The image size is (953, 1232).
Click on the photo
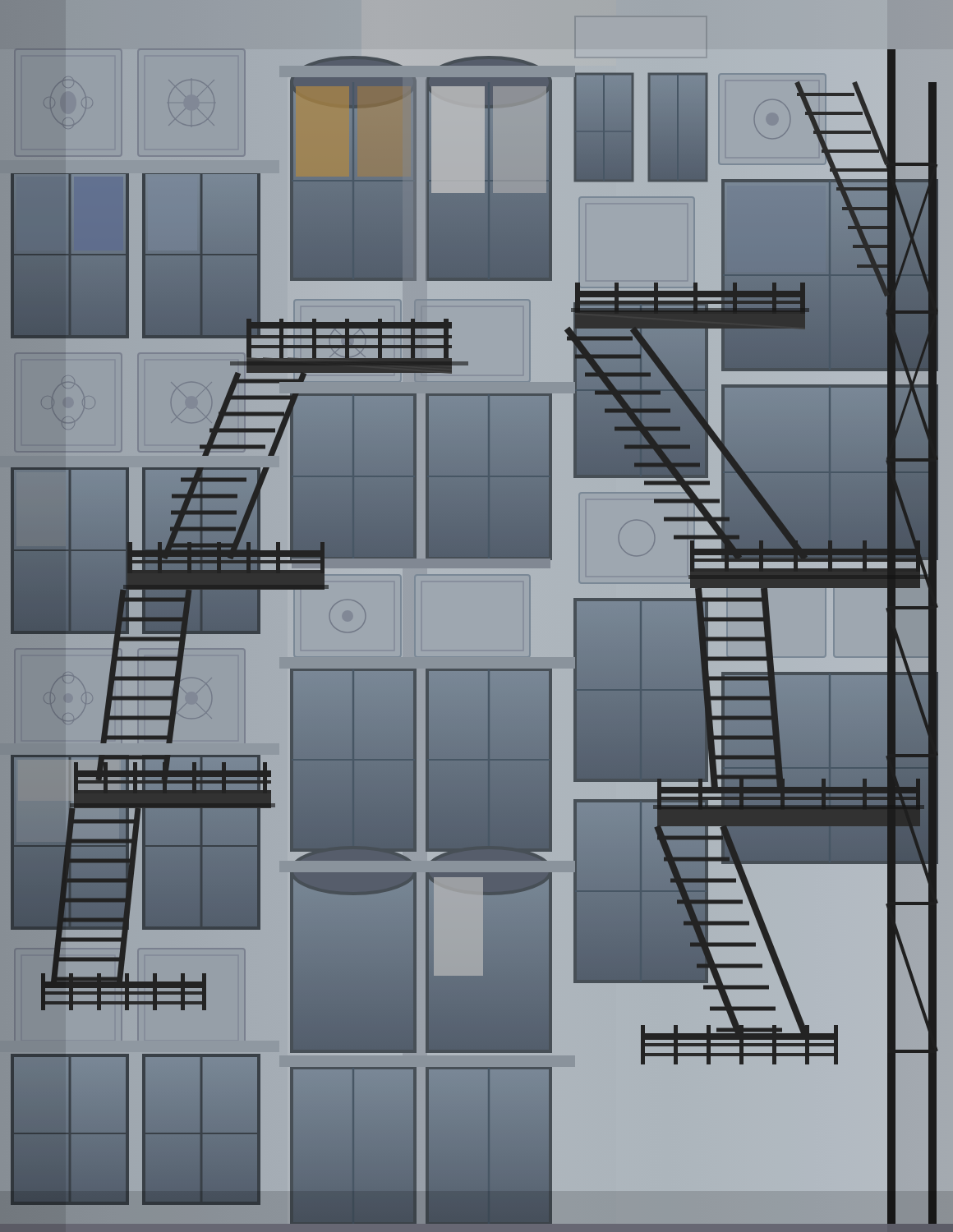point(476,616)
